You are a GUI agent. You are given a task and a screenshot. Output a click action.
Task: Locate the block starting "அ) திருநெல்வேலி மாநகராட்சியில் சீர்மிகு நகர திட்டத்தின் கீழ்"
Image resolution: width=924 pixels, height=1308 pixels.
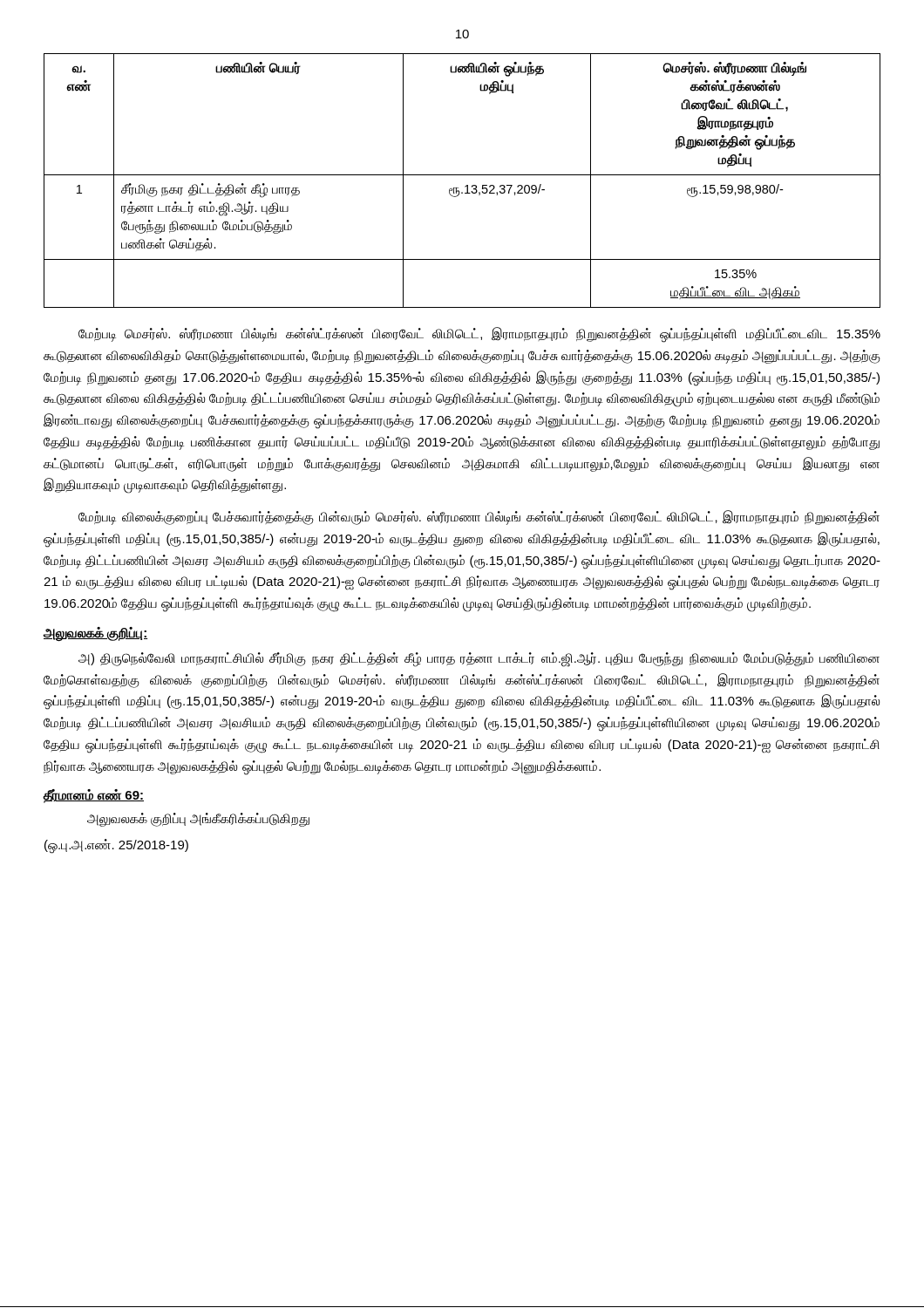tap(462, 712)
